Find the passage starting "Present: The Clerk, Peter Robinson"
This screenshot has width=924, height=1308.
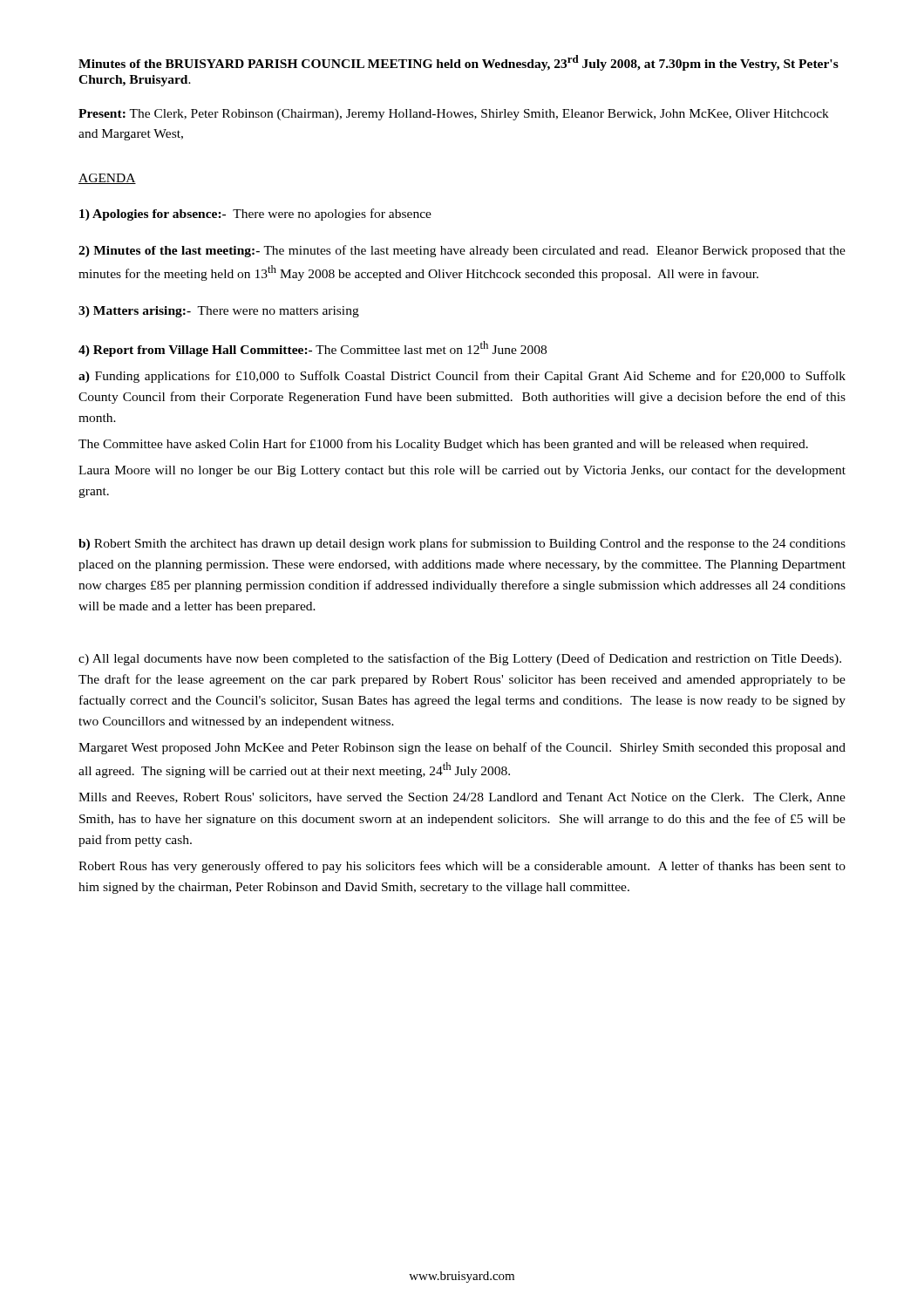coord(454,123)
